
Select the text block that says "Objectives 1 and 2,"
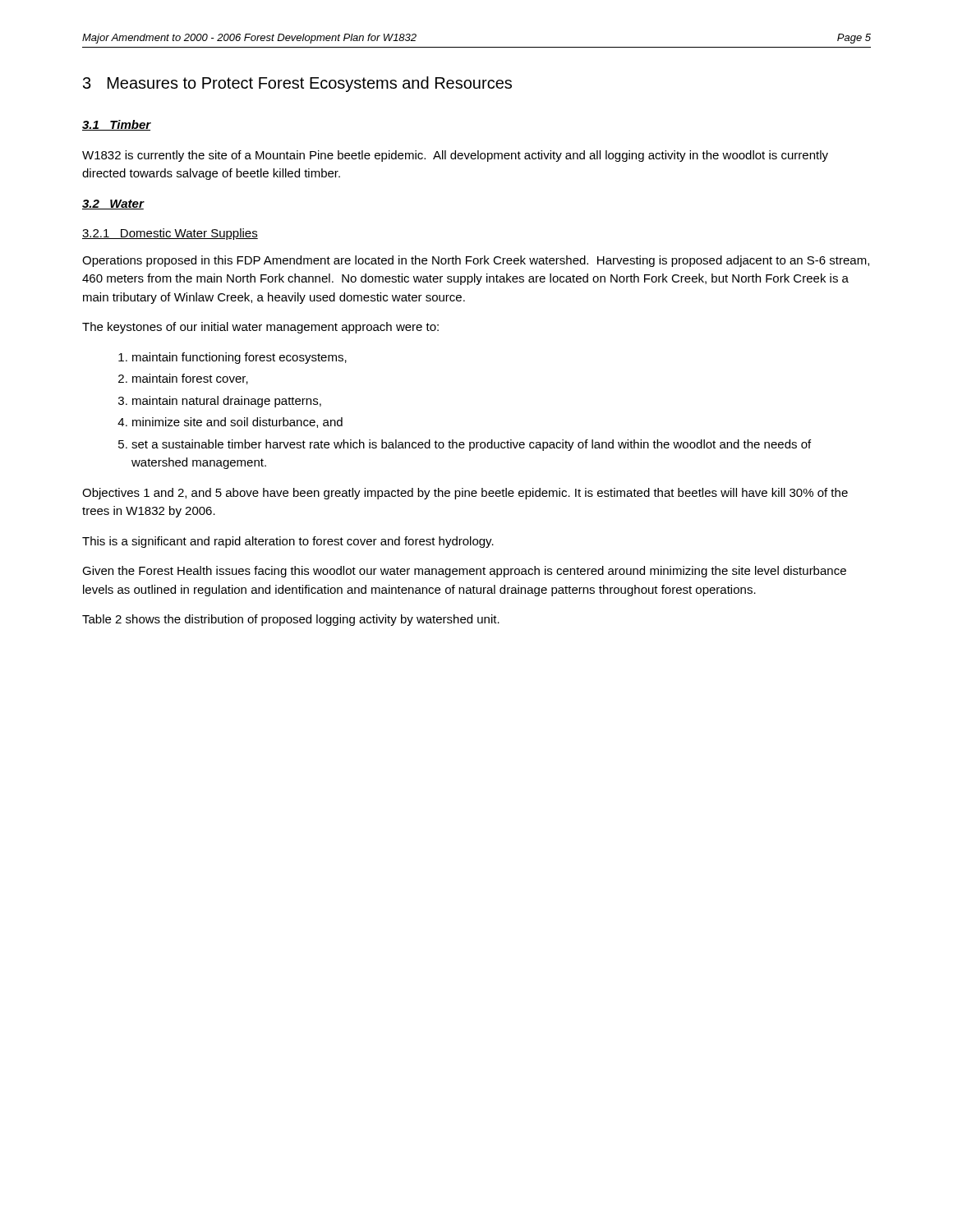point(476,502)
